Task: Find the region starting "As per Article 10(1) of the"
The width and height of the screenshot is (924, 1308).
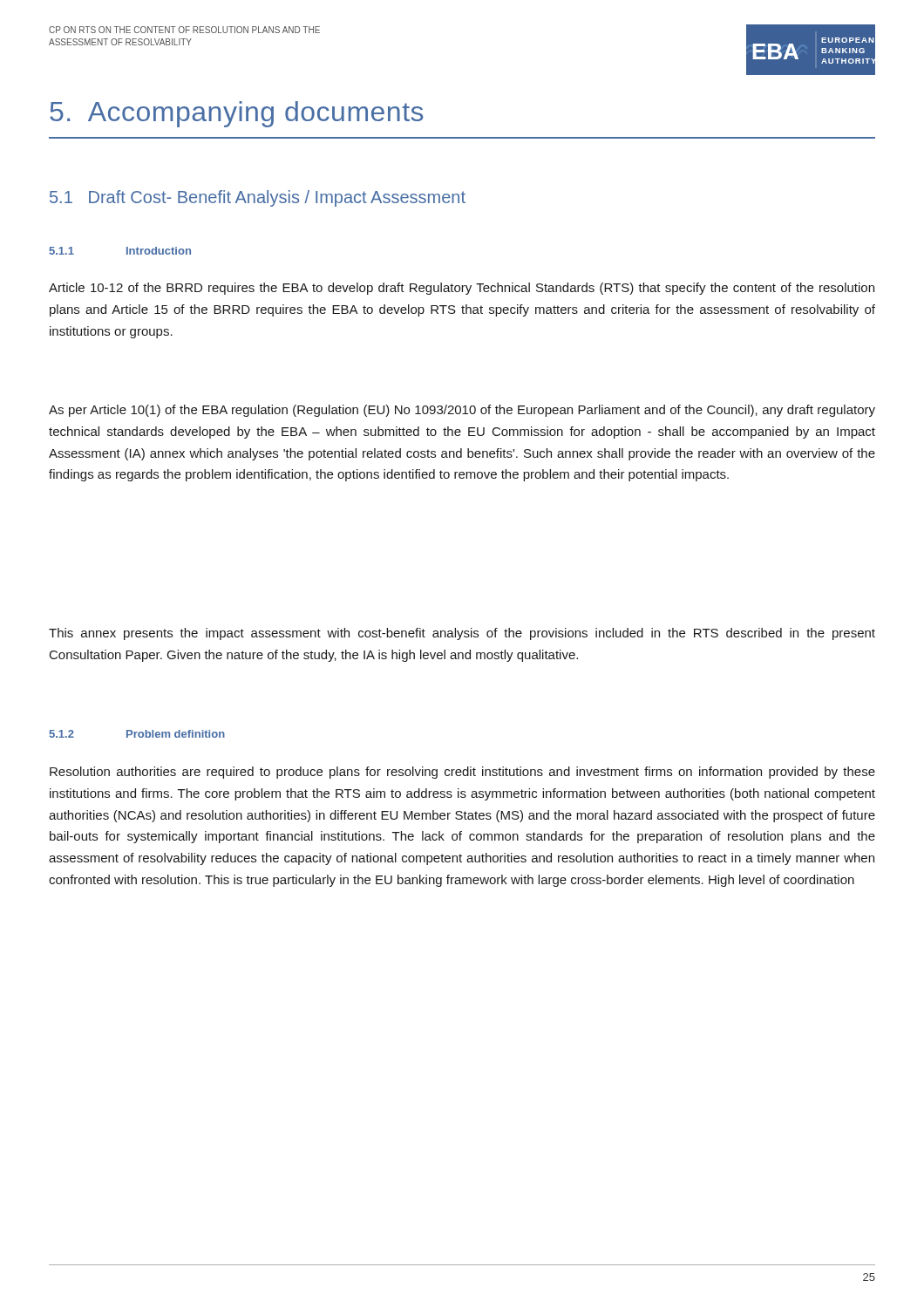Action: (x=462, y=442)
